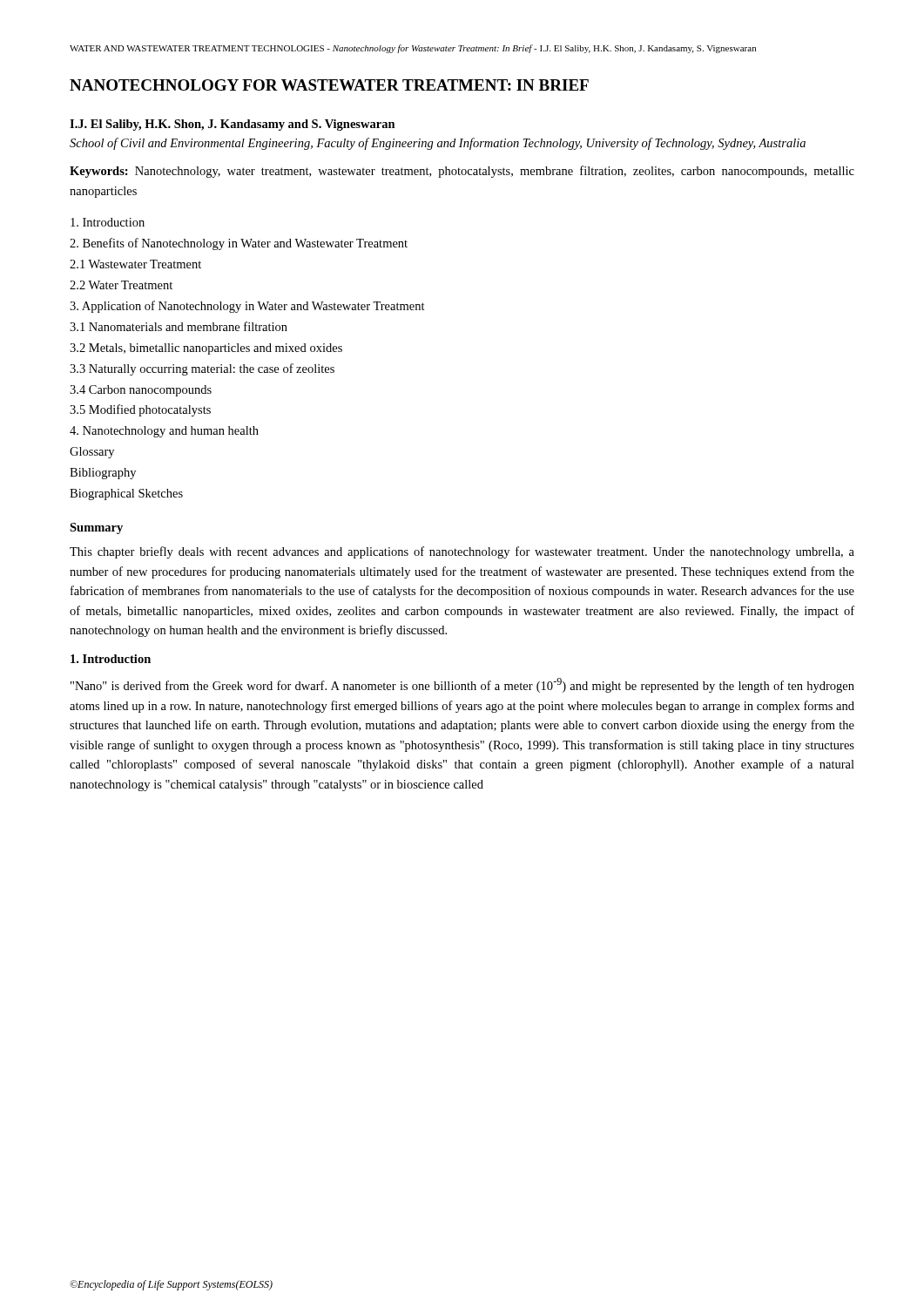Image resolution: width=924 pixels, height=1307 pixels.
Task: Locate the block of text that opens with ""Nano" is derived from the Greek word for"
Action: click(x=462, y=733)
